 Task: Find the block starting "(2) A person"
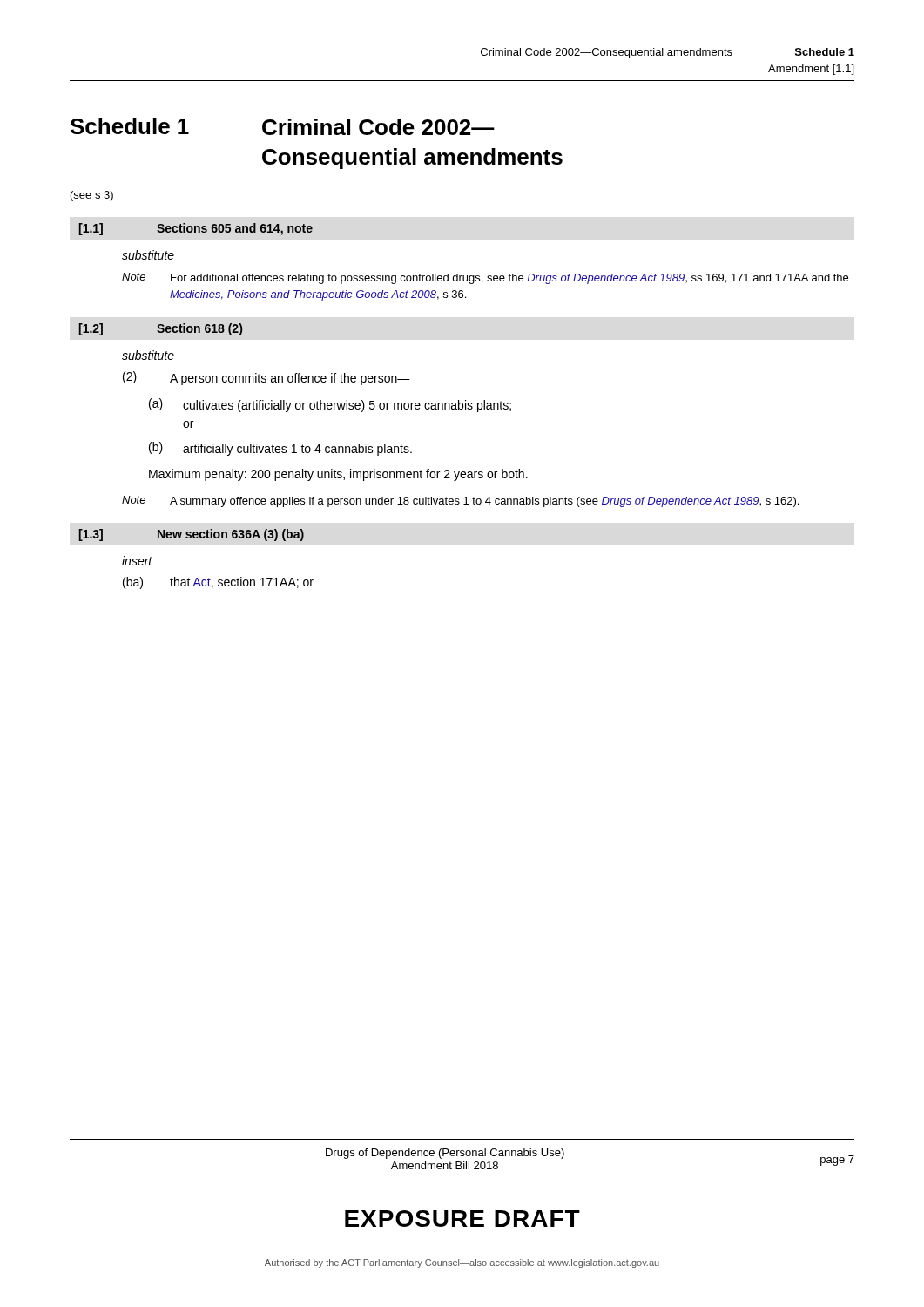266,378
